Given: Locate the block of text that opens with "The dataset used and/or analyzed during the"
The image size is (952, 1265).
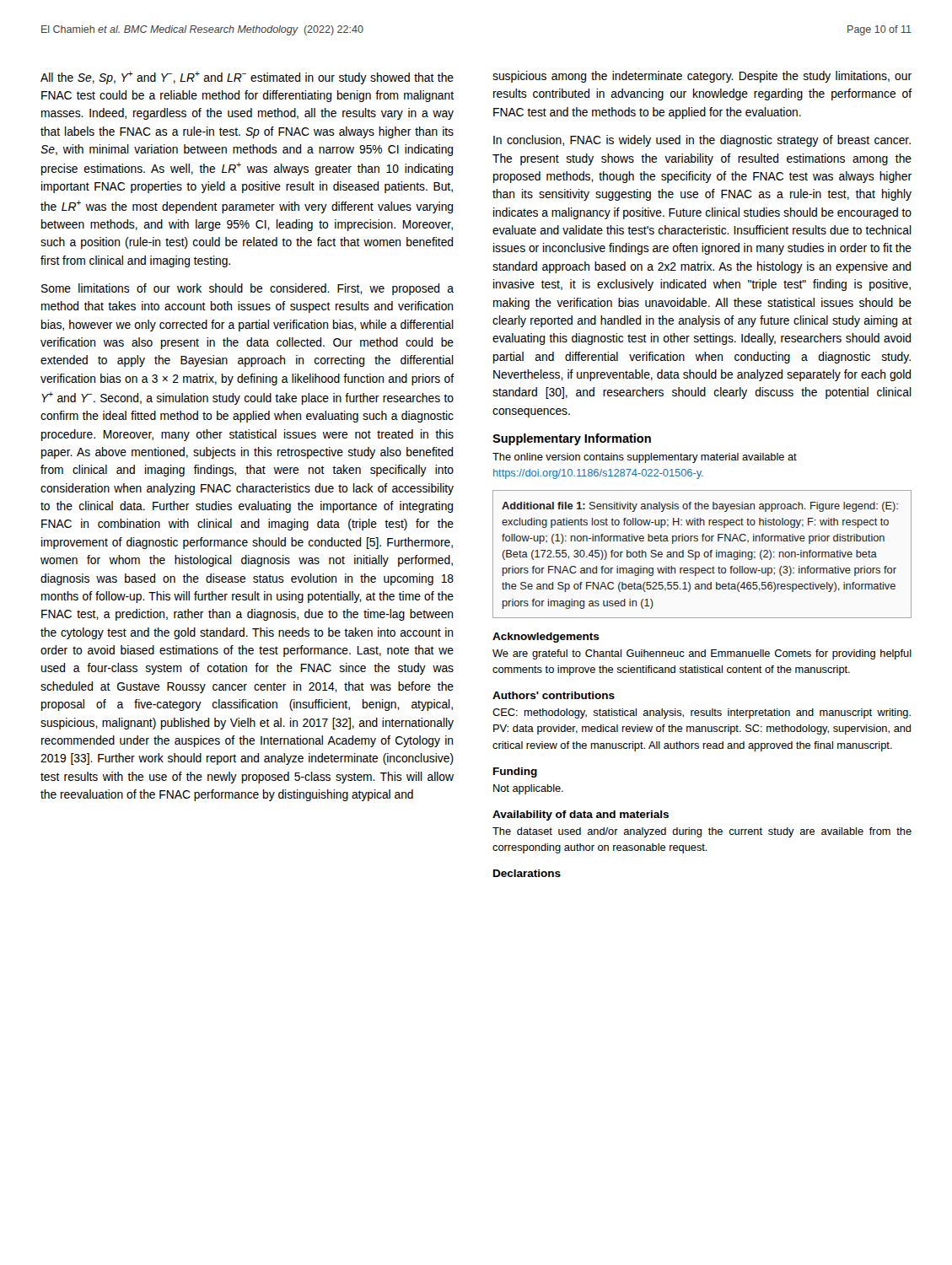Looking at the screenshot, I should click(x=702, y=839).
